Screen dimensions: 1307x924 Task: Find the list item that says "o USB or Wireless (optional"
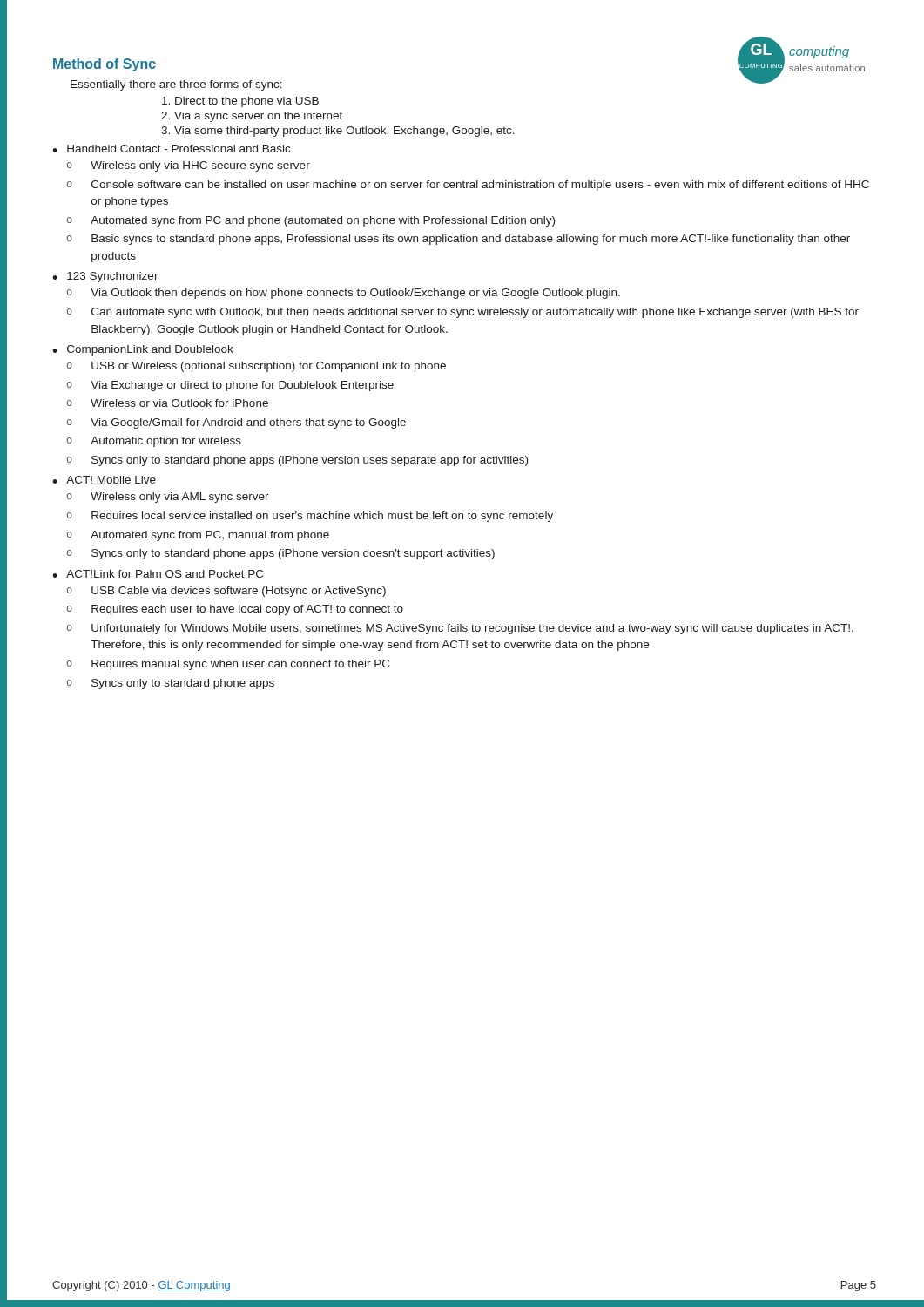click(x=256, y=367)
